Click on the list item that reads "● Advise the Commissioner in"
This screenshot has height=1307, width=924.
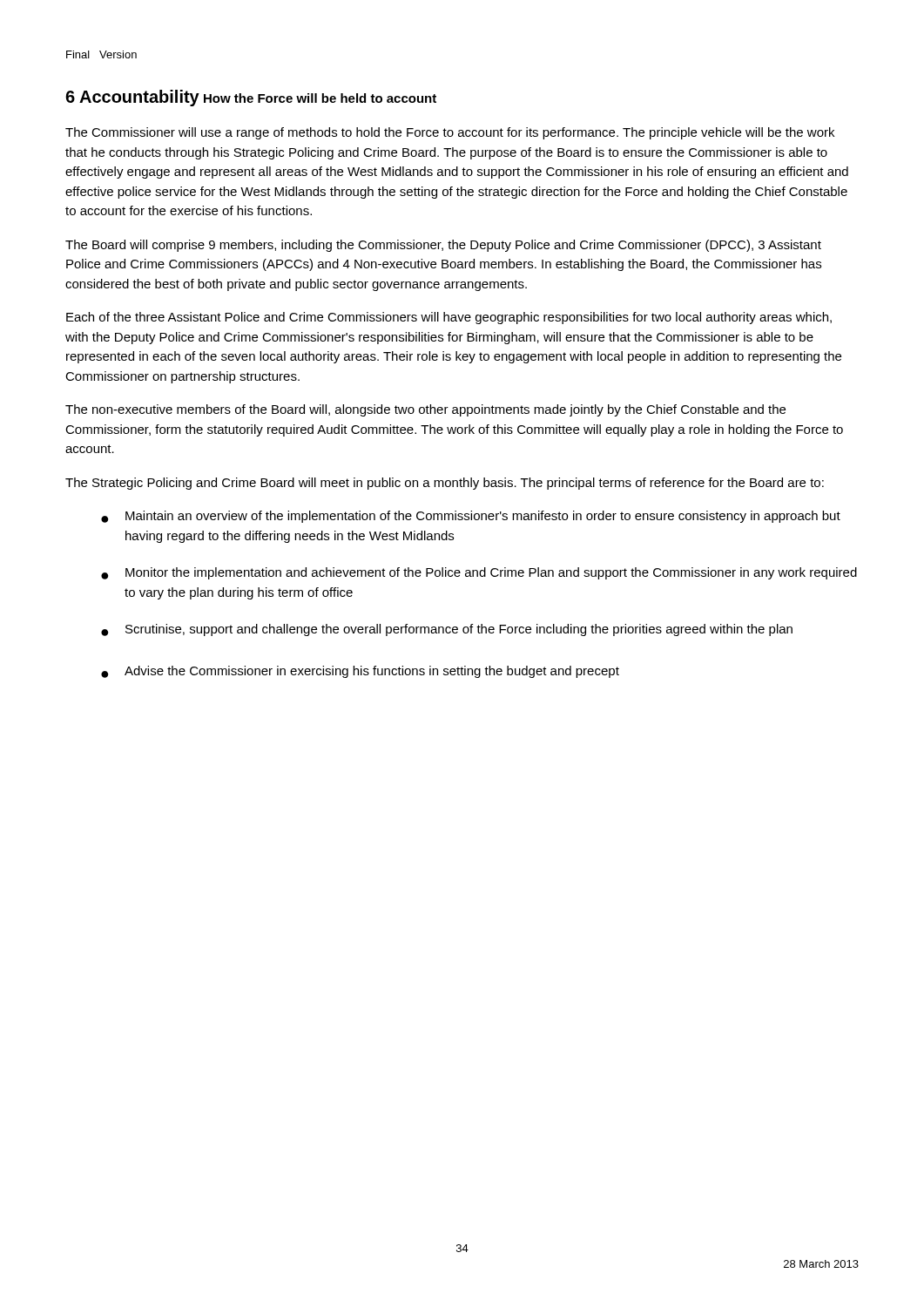coord(479,674)
